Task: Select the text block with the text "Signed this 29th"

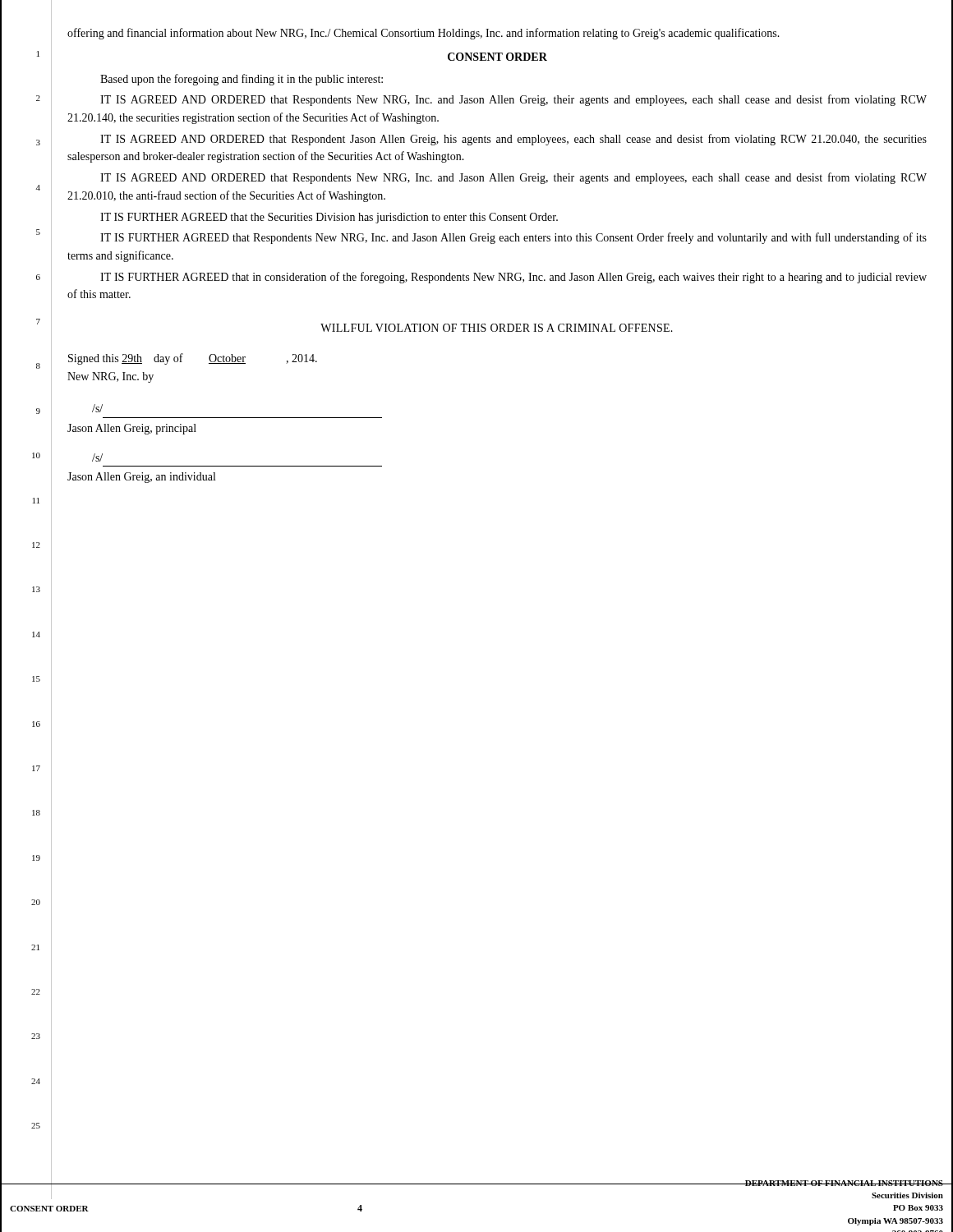Action: [192, 367]
